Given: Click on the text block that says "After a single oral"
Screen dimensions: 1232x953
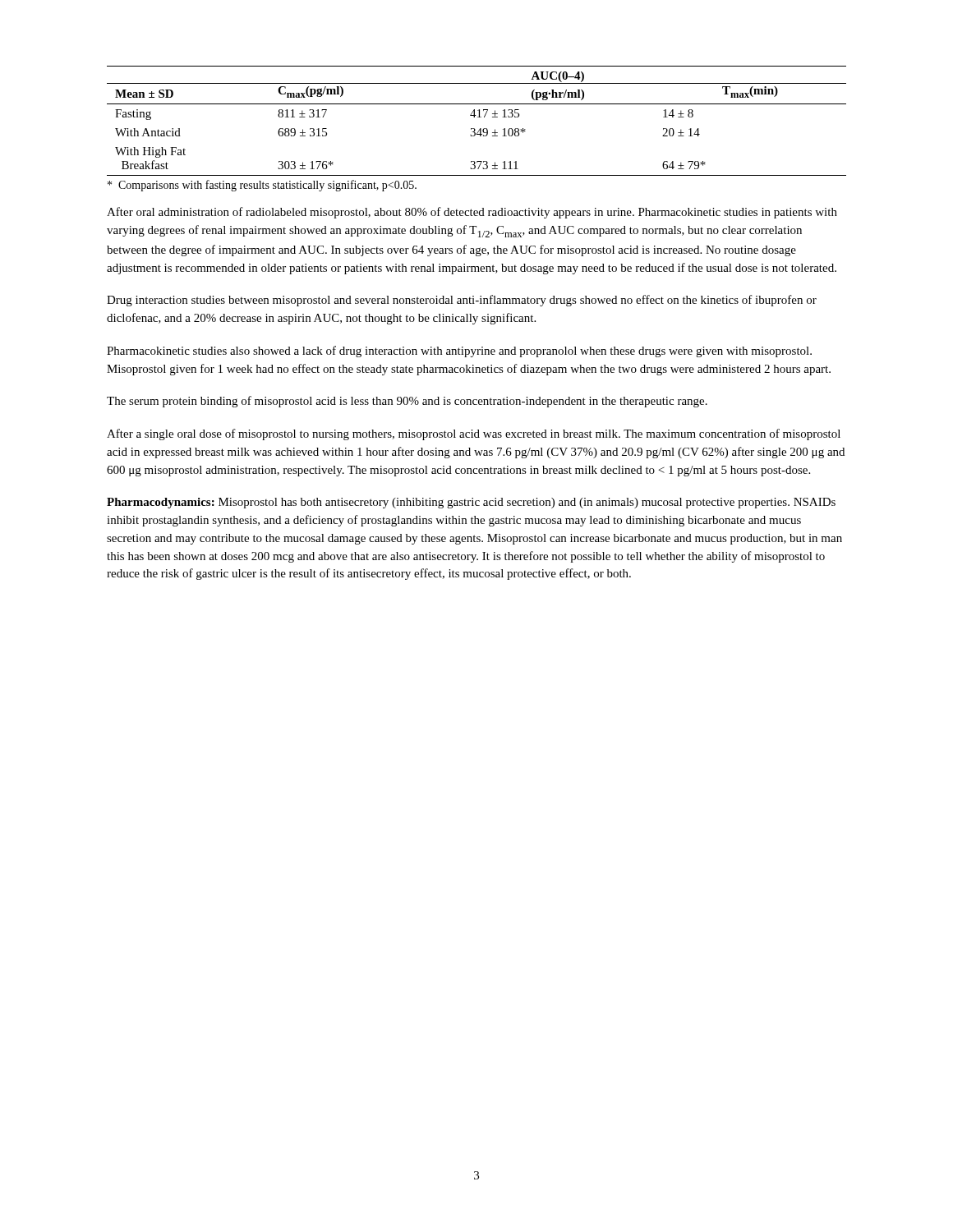Looking at the screenshot, I should pyautogui.click(x=476, y=452).
